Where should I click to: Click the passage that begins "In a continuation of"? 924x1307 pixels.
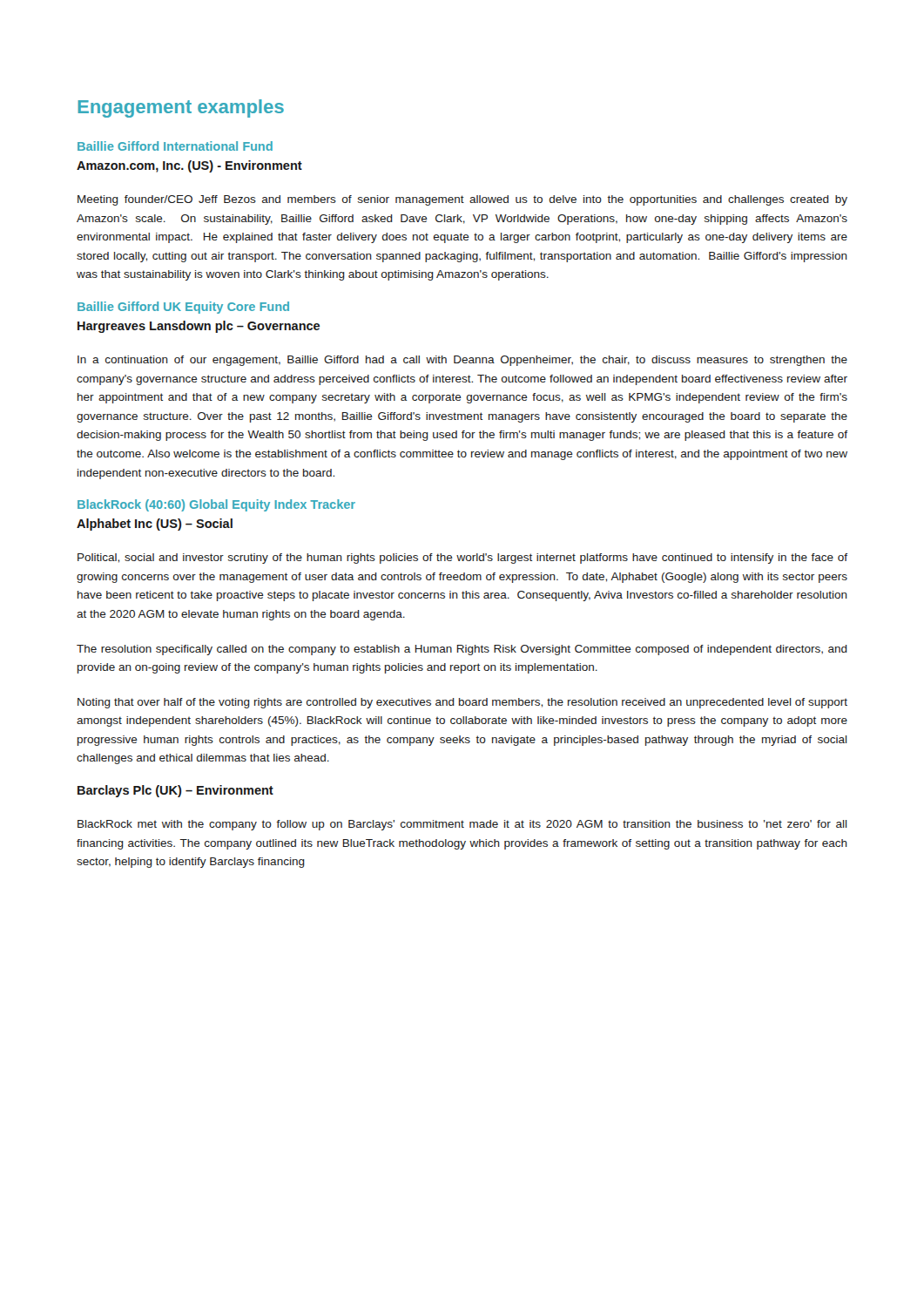[462, 416]
